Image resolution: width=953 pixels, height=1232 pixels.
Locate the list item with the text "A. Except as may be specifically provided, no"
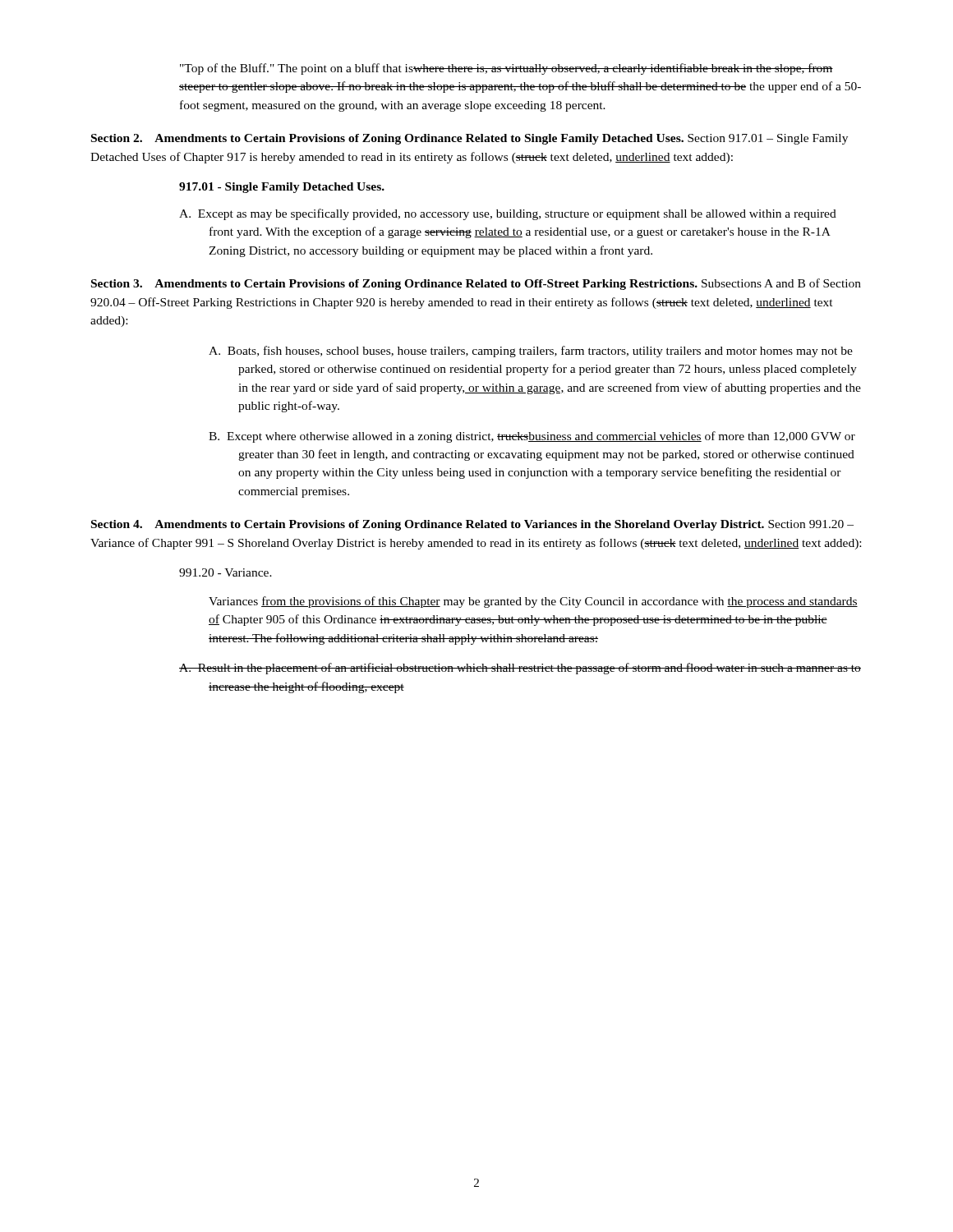coord(508,231)
